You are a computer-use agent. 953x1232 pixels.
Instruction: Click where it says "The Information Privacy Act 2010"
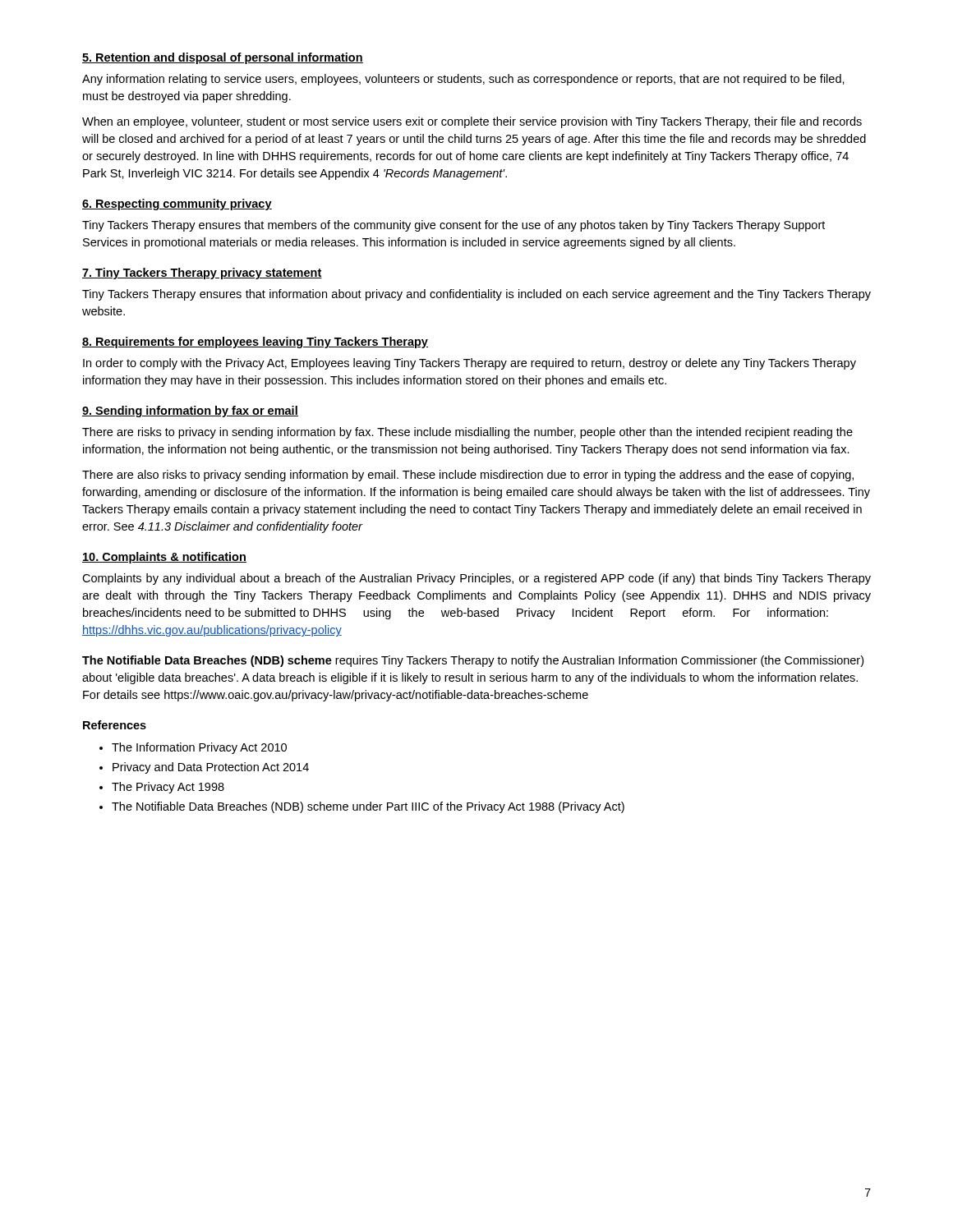tap(199, 747)
